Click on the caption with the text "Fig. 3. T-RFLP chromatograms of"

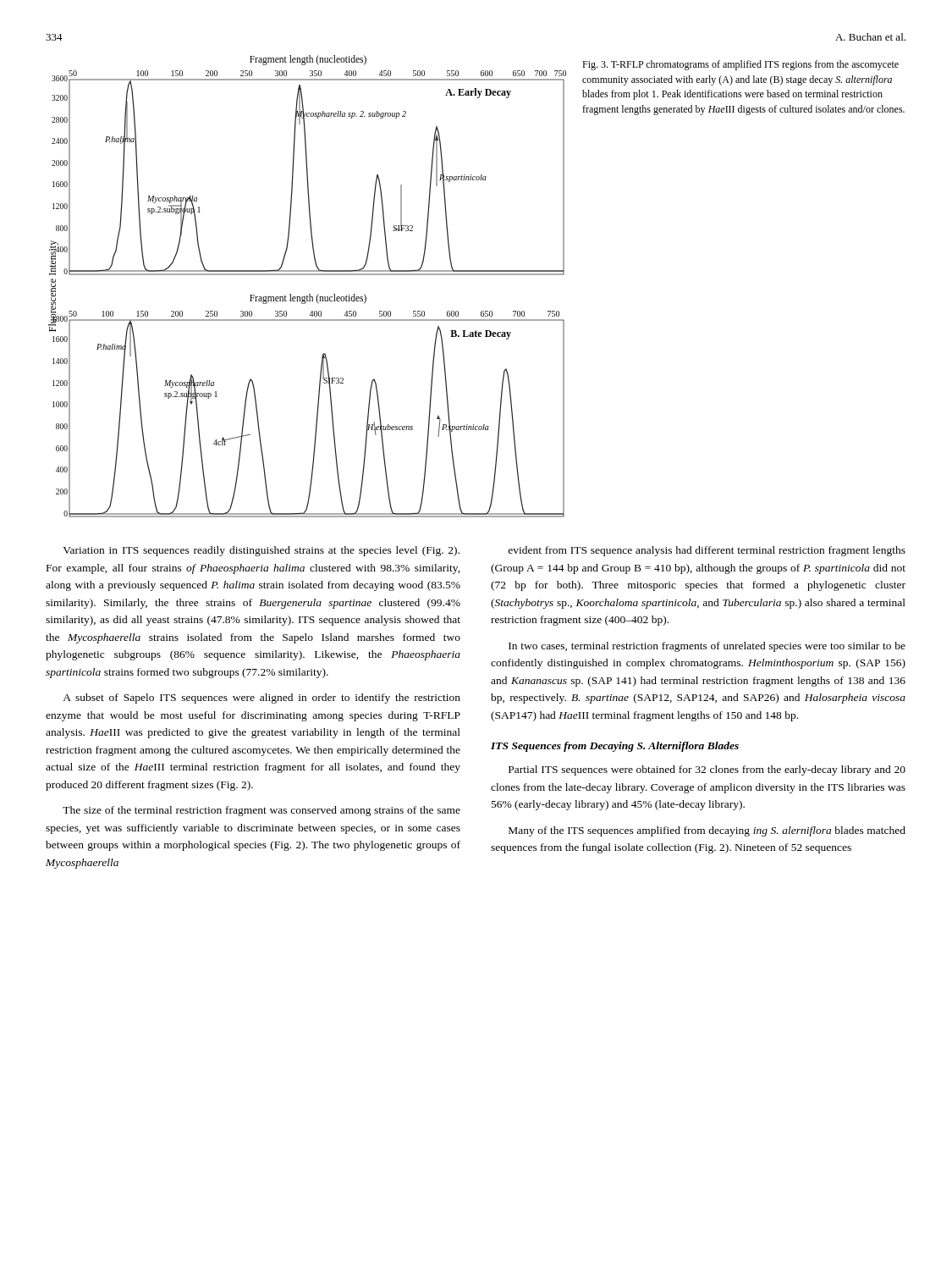tap(744, 87)
